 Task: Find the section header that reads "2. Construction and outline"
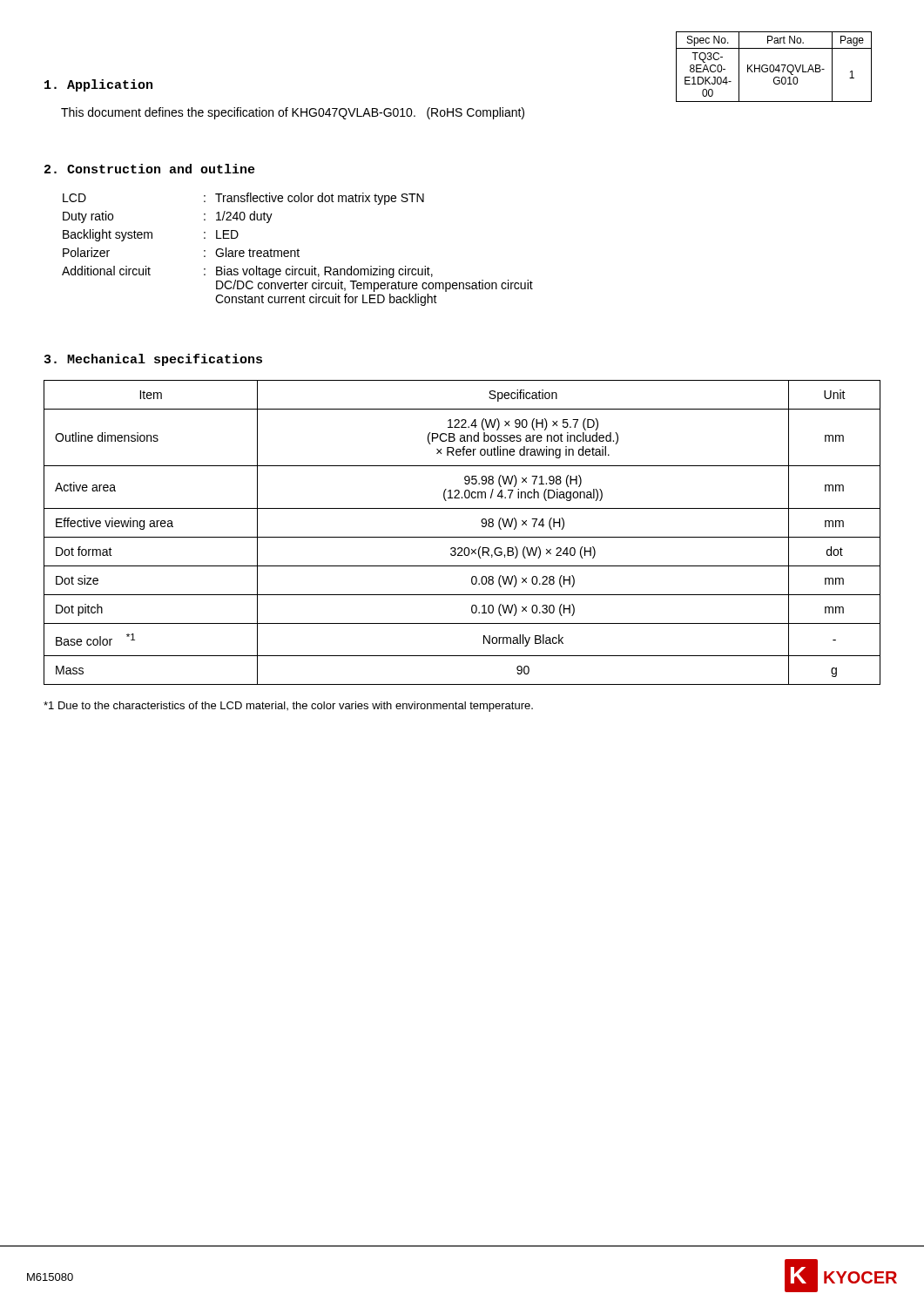tap(149, 170)
